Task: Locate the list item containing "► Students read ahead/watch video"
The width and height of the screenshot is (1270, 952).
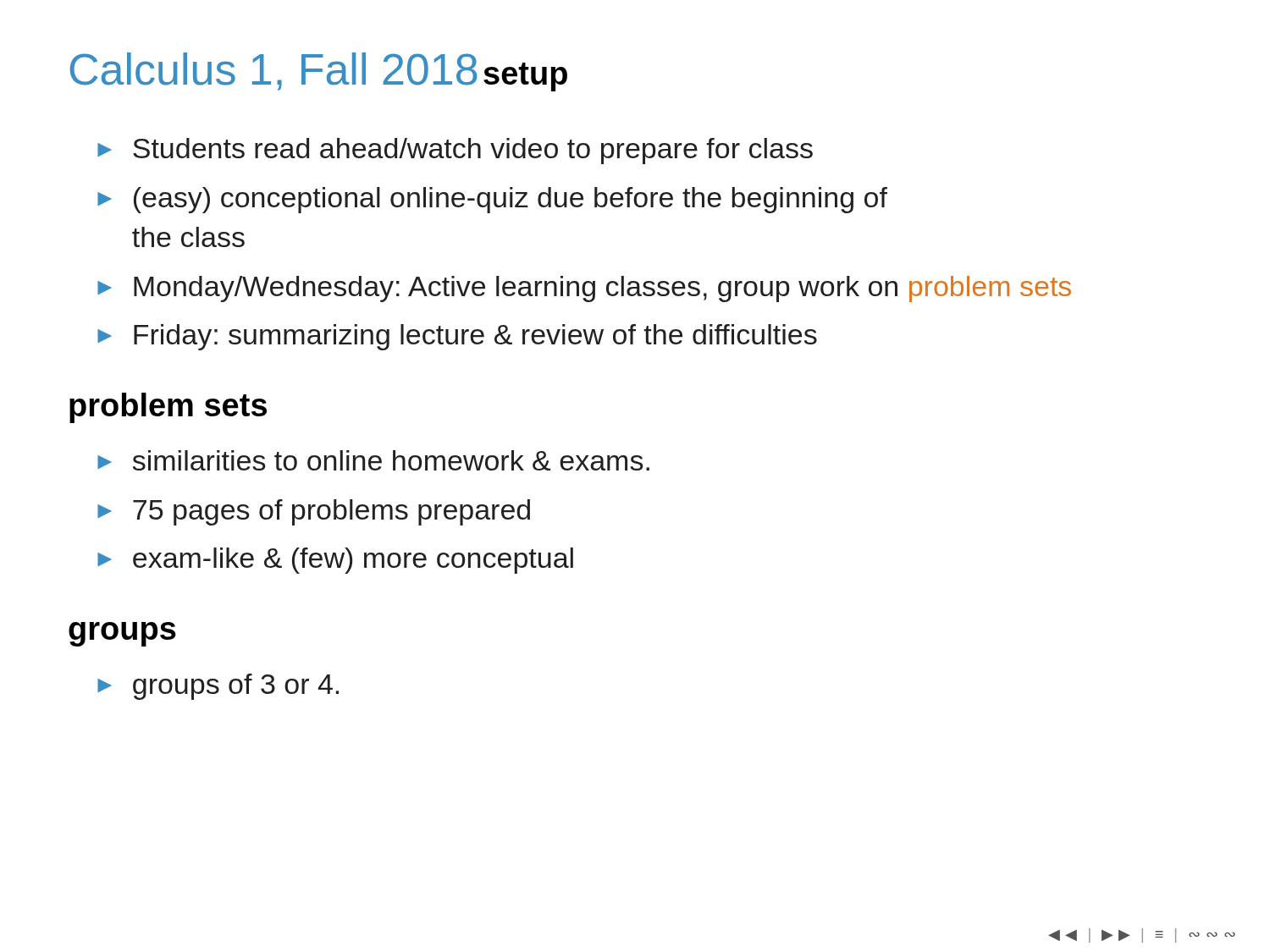Action: (x=648, y=149)
